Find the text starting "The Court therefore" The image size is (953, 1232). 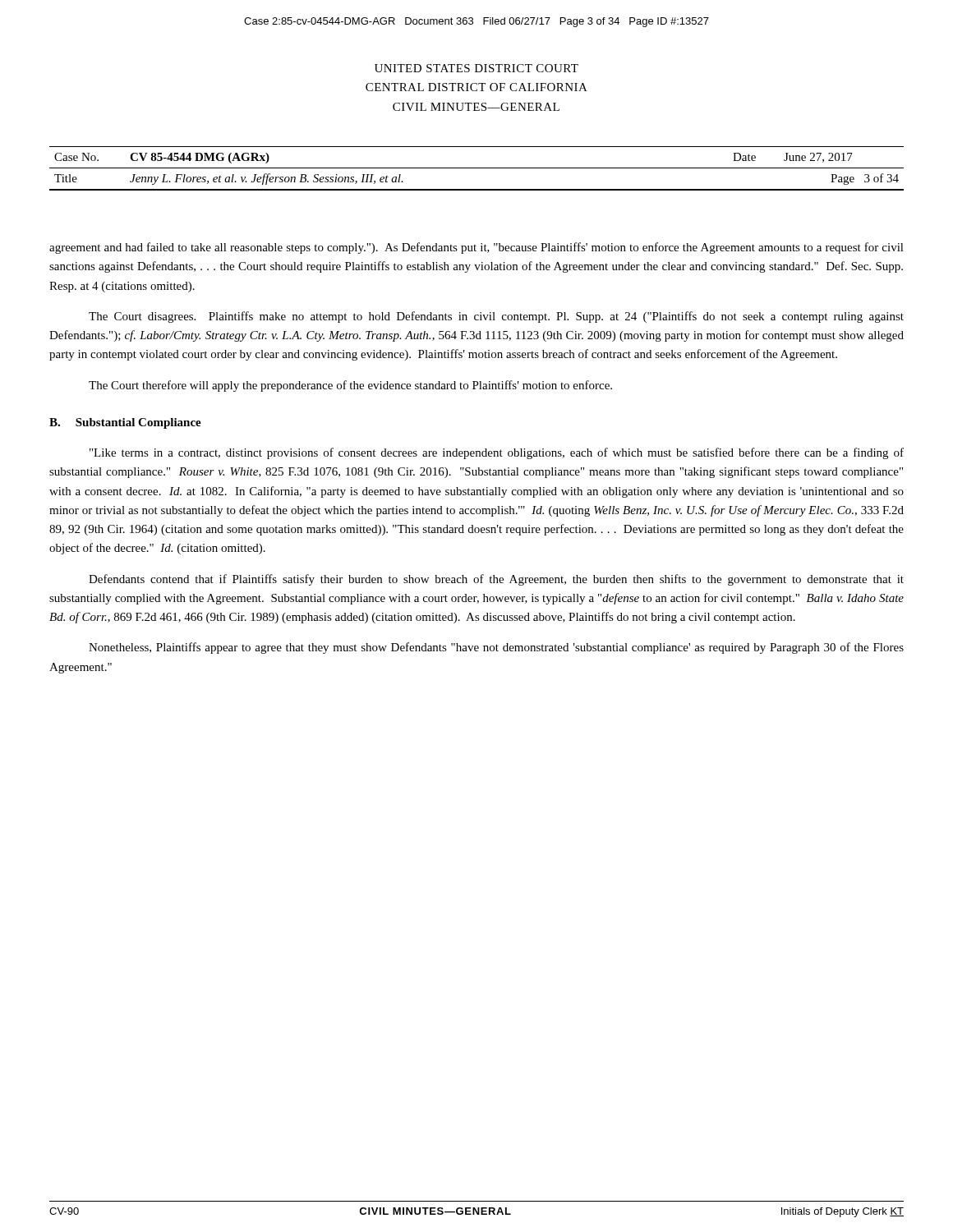point(351,385)
